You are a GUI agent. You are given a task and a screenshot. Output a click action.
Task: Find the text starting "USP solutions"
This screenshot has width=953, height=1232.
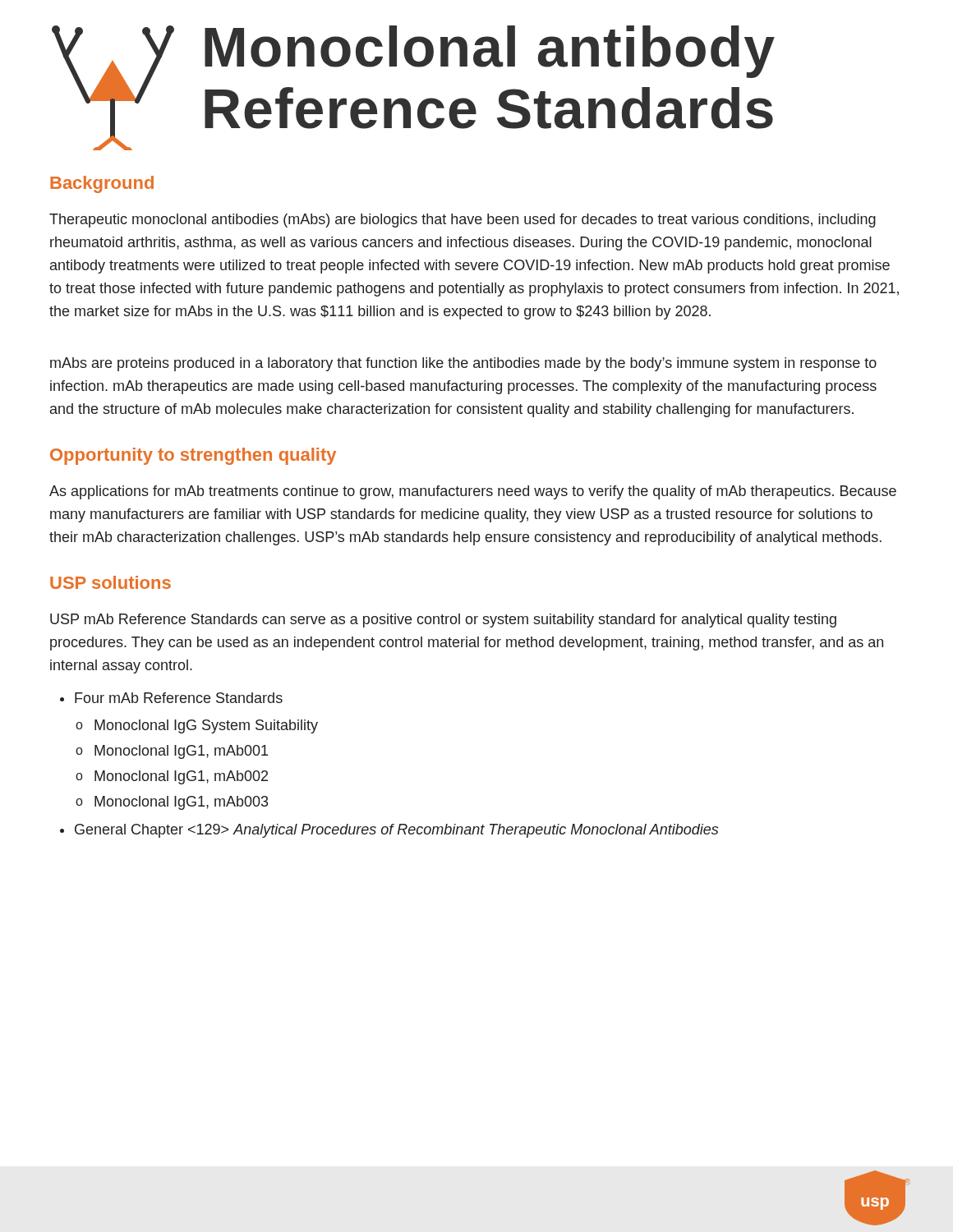110,582
